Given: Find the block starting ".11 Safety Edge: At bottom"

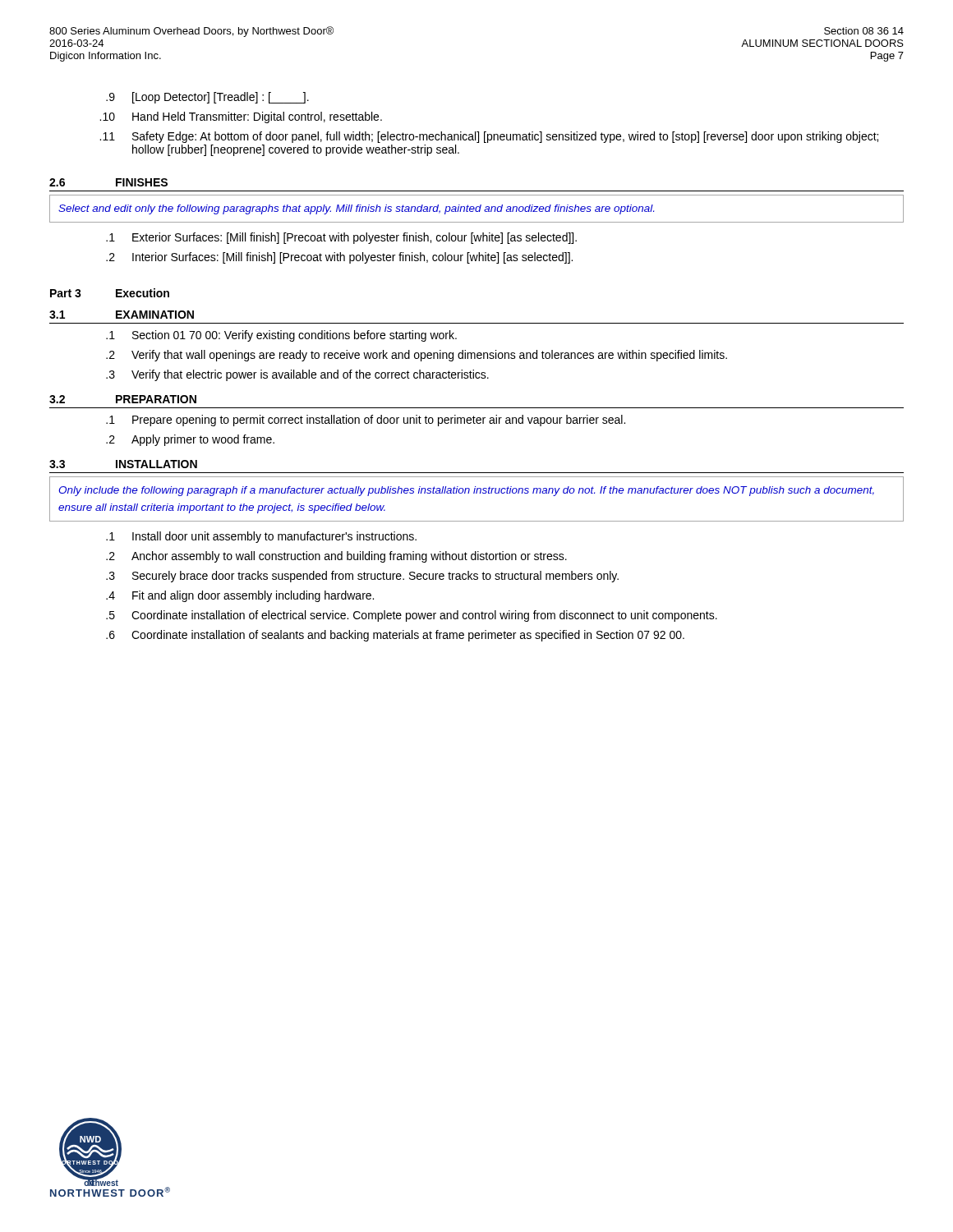Looking at the screenshot, I should (x=476, y=143).
